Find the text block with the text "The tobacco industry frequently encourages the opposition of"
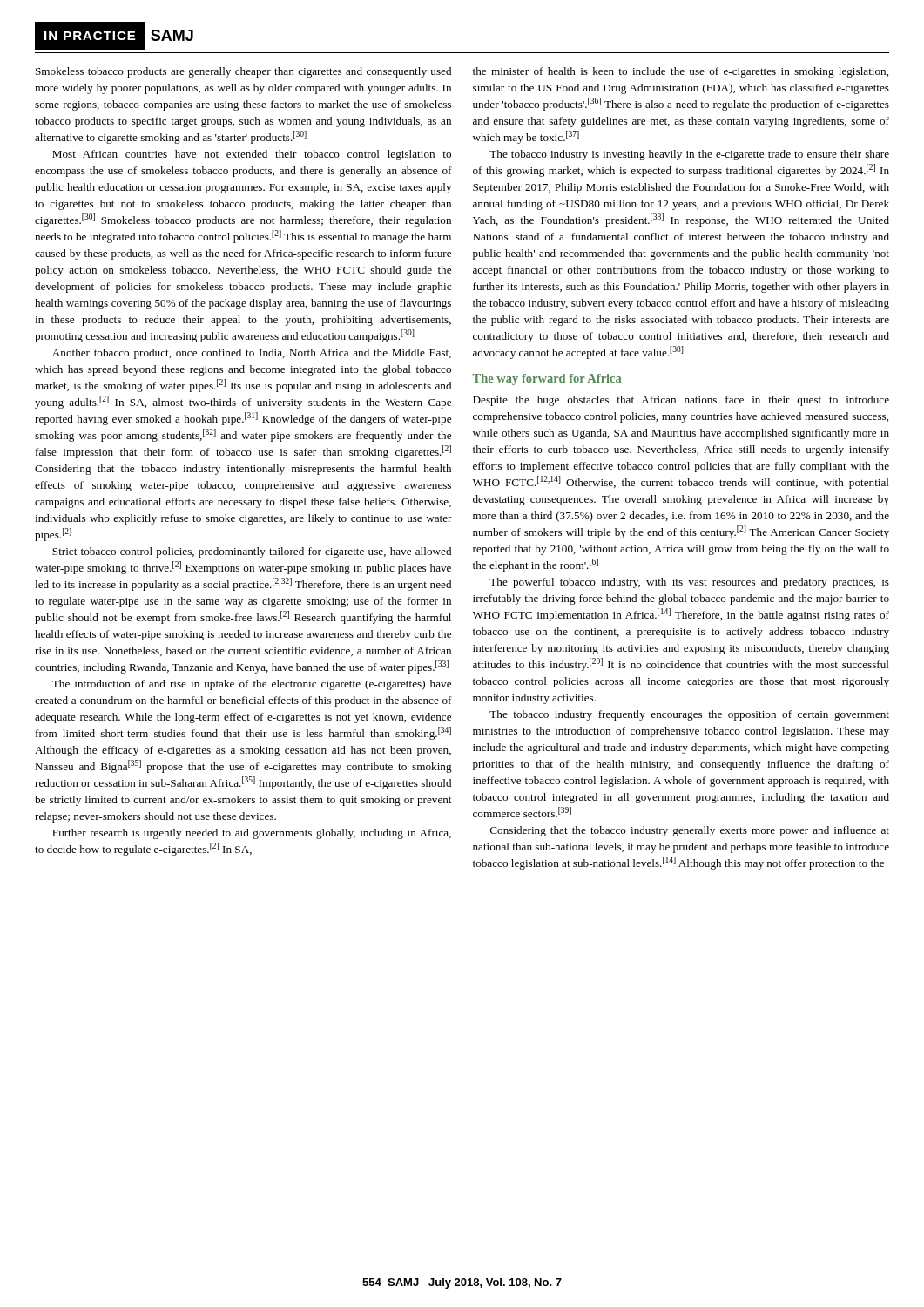This screenshot has width=924, height=1307. (681, 764)
